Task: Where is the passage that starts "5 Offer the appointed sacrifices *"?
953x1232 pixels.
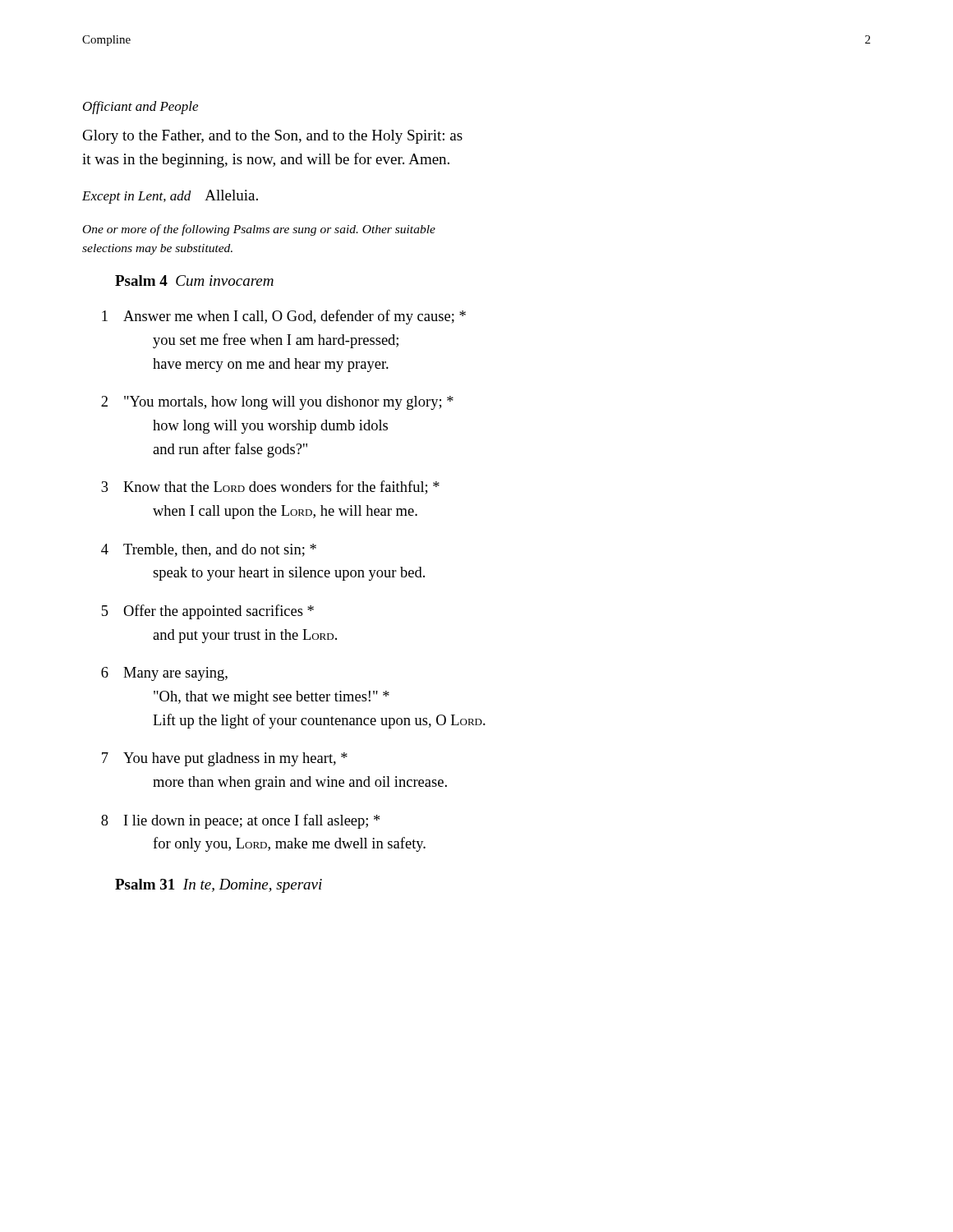Action: point(208,612)
